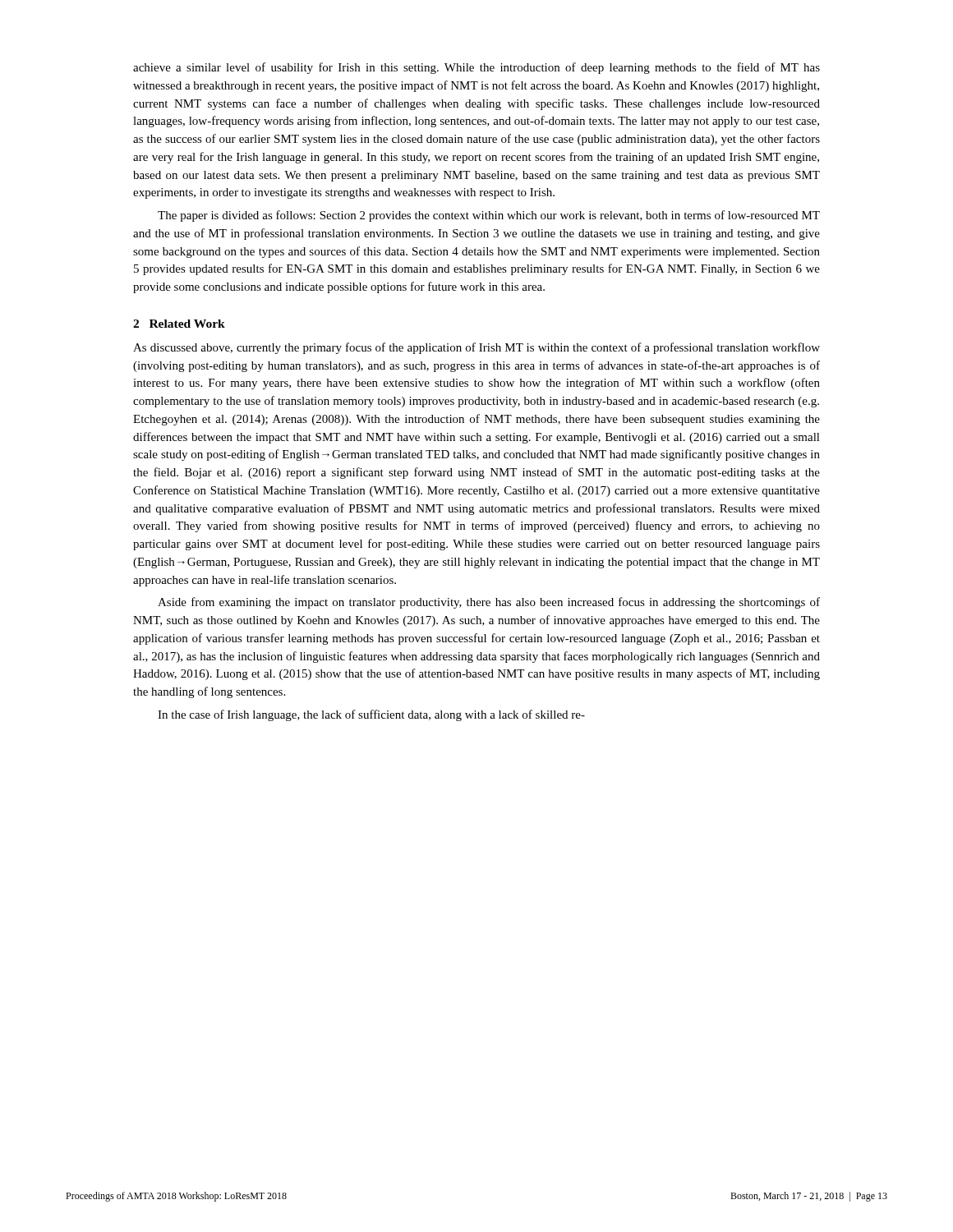Image resolution: width=953 pixels, height=1232 pixels.
Task: Where is the passage that starts "Aside from examining the"?
Action: (x=476, y=648)
